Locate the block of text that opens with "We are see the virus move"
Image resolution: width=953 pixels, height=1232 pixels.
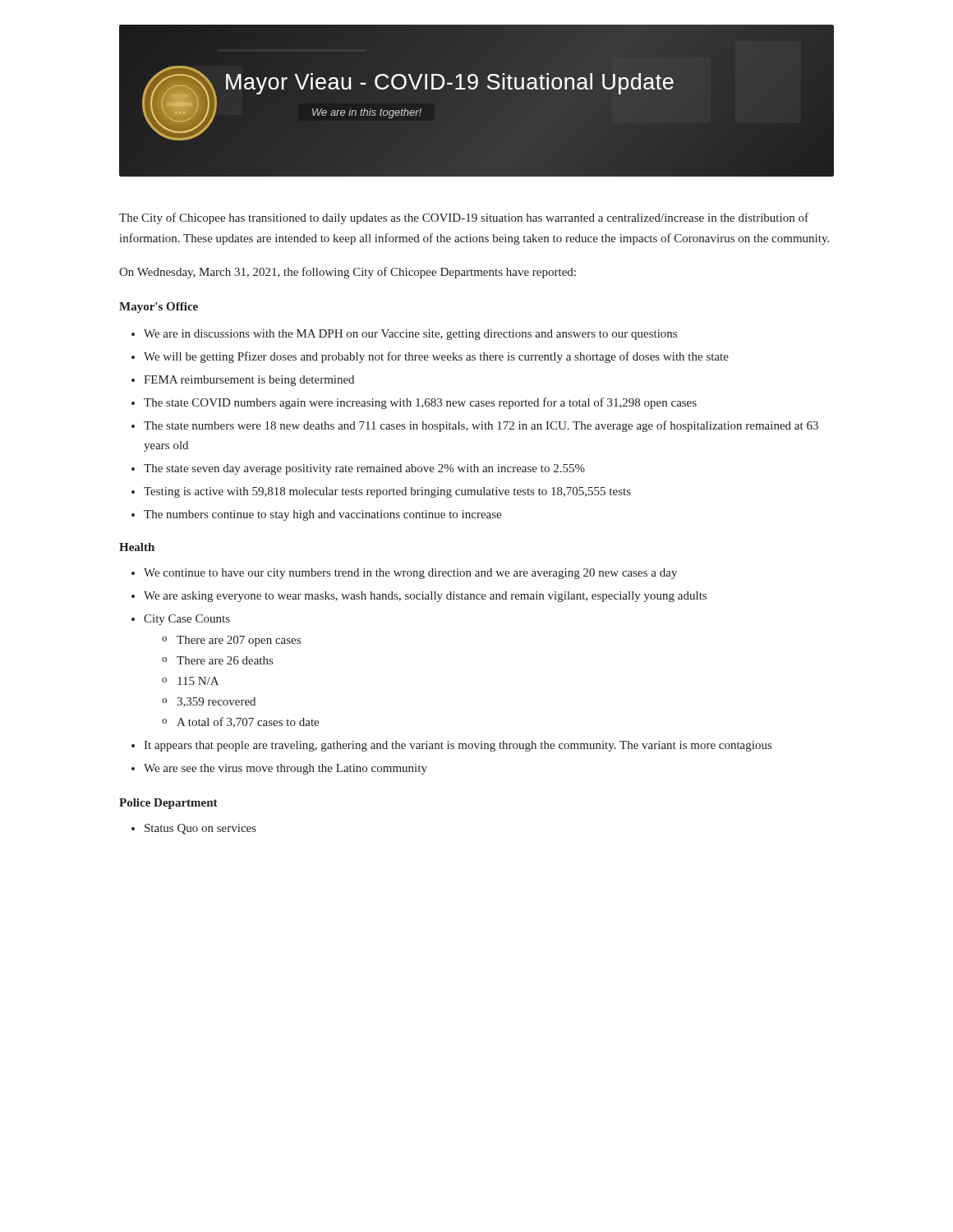pos(285,768)
